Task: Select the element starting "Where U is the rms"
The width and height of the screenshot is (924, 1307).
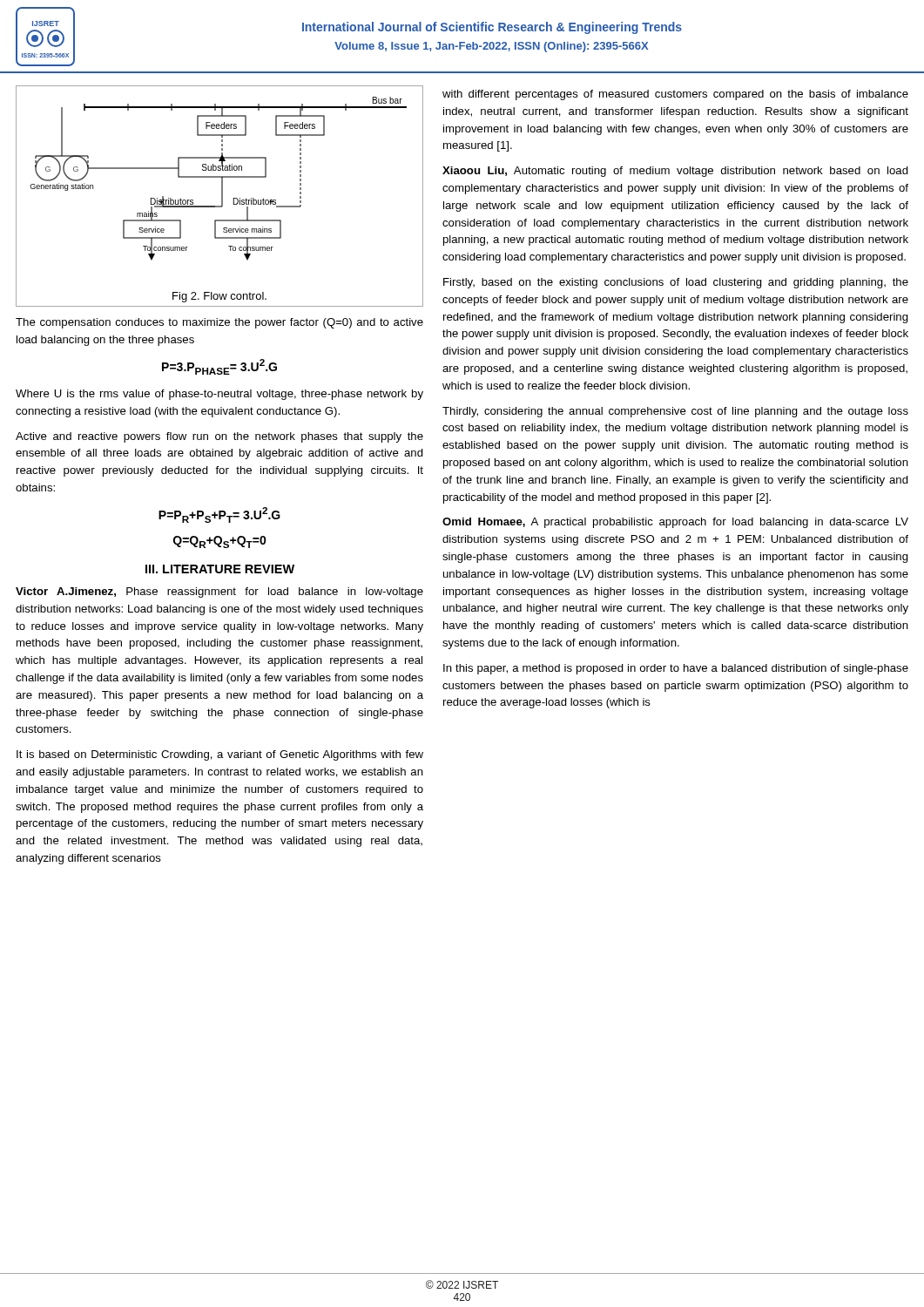Action: [x=219, y=402]
